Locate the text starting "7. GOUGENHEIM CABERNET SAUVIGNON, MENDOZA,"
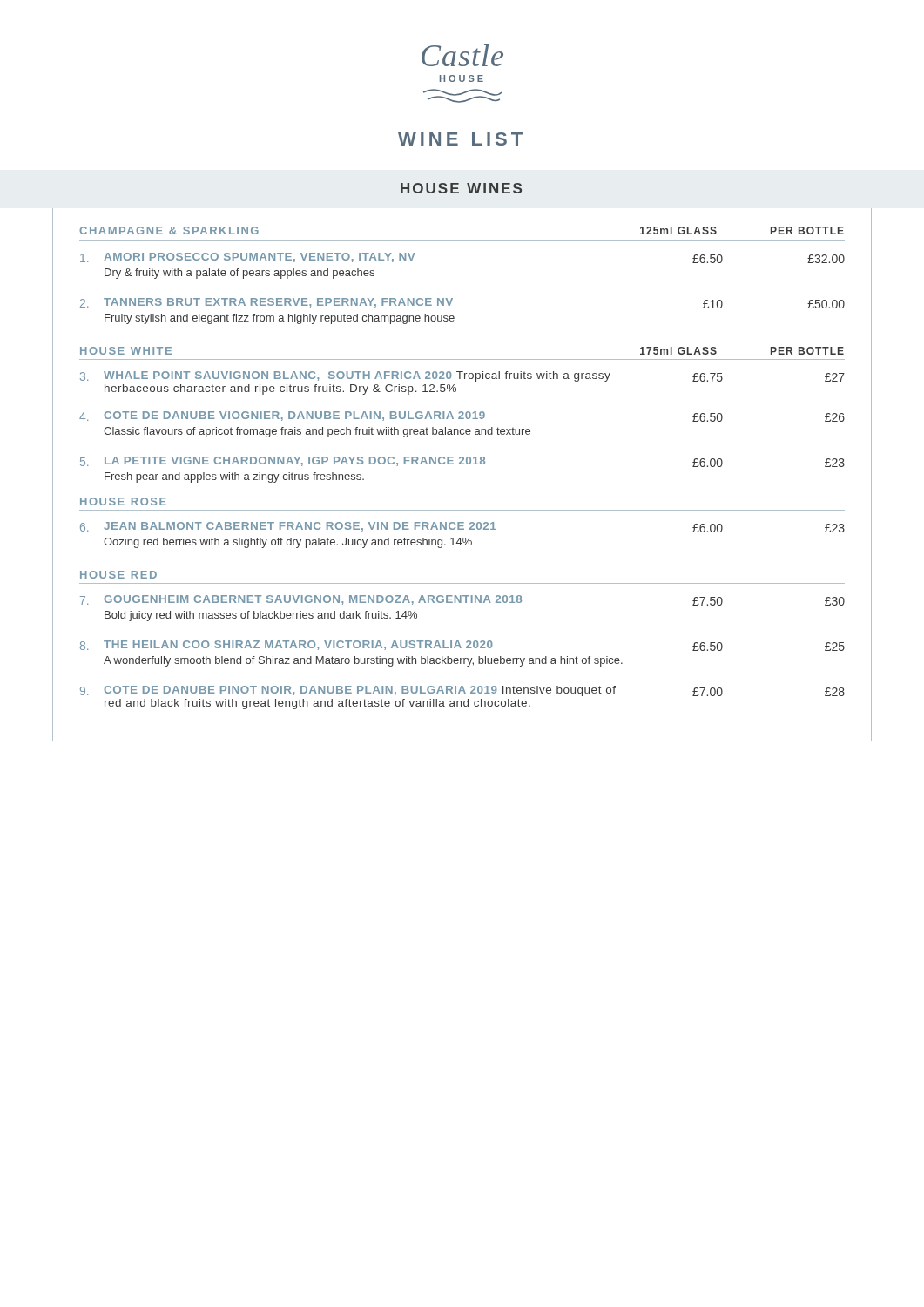The image size is (924, 1307). (462, 608)
